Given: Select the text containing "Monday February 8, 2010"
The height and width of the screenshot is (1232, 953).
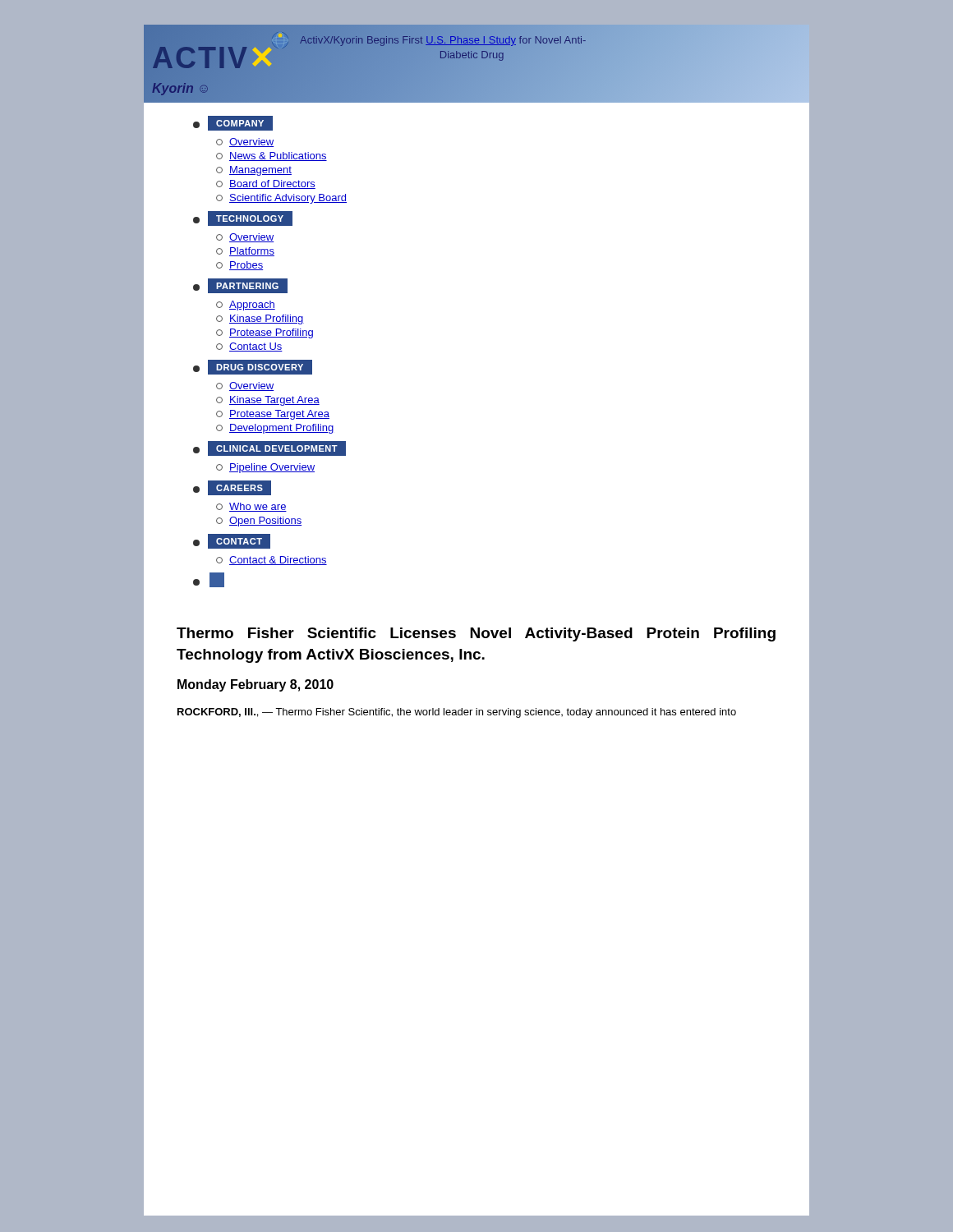Looking at the screenshot, I should pyautogui.click(x=255, y=685).
